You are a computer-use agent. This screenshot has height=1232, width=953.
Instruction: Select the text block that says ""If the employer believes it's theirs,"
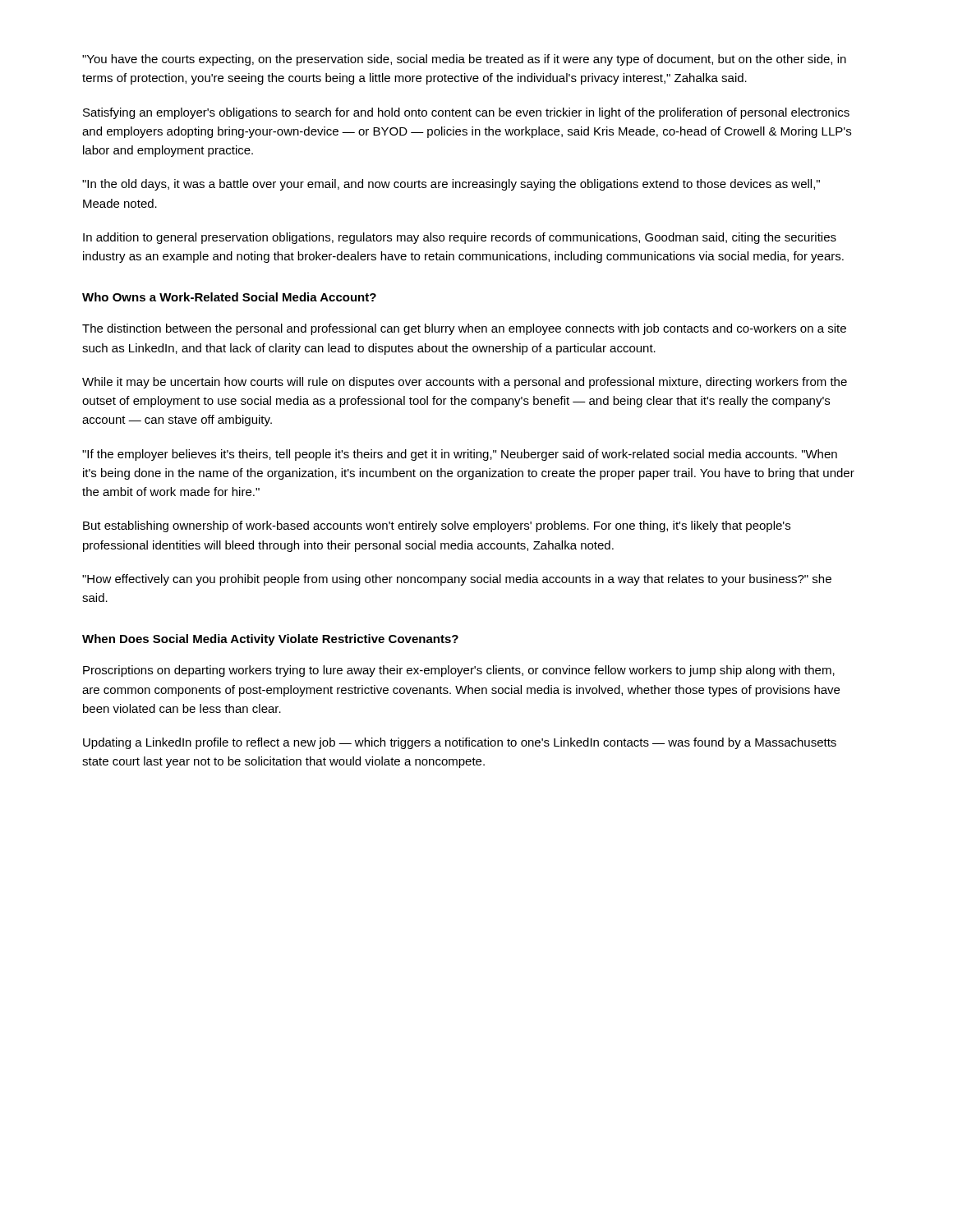pyautogui.click(x=468, y=472)
